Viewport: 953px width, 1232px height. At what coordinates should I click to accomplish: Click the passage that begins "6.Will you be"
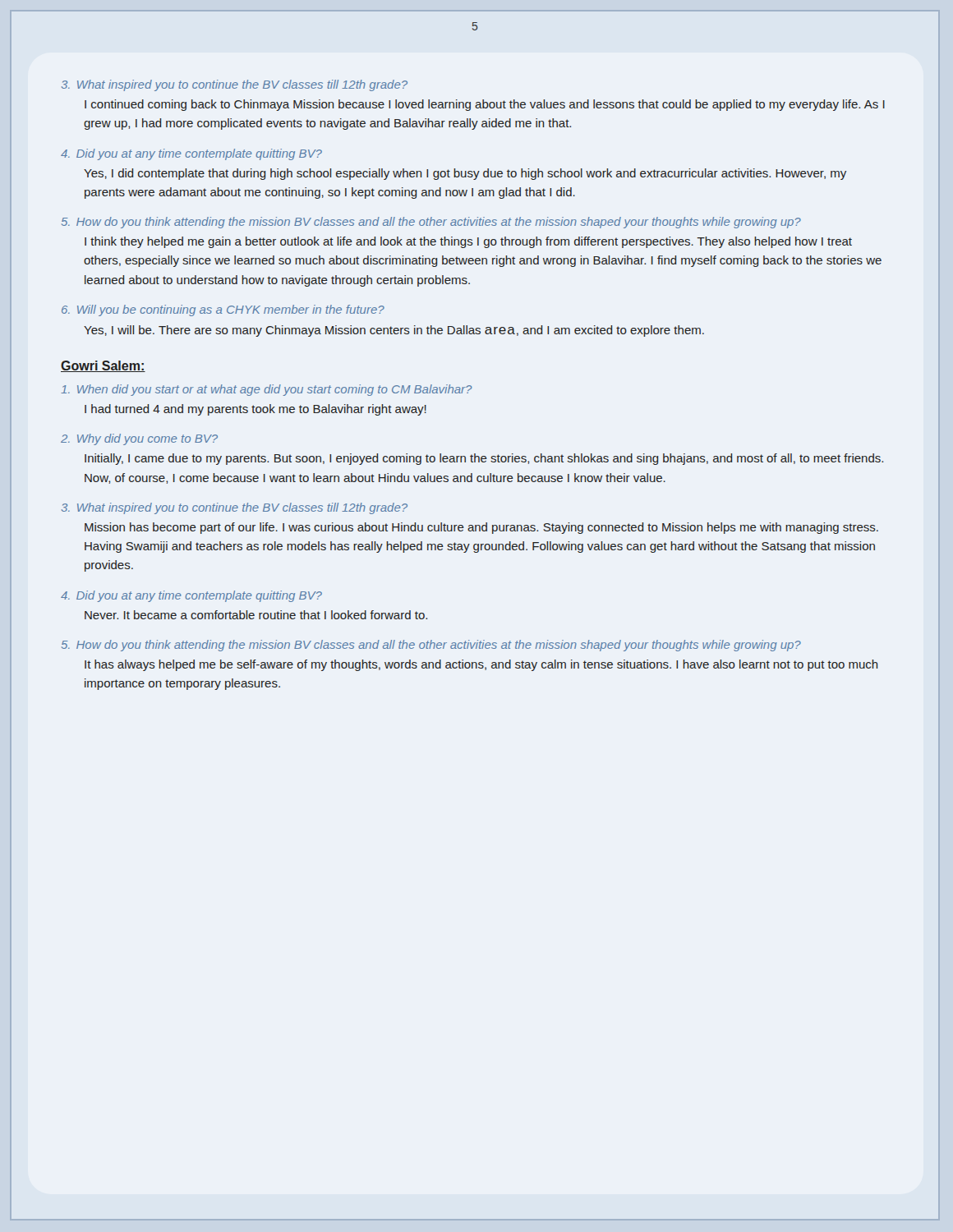[x=476, y=321]
